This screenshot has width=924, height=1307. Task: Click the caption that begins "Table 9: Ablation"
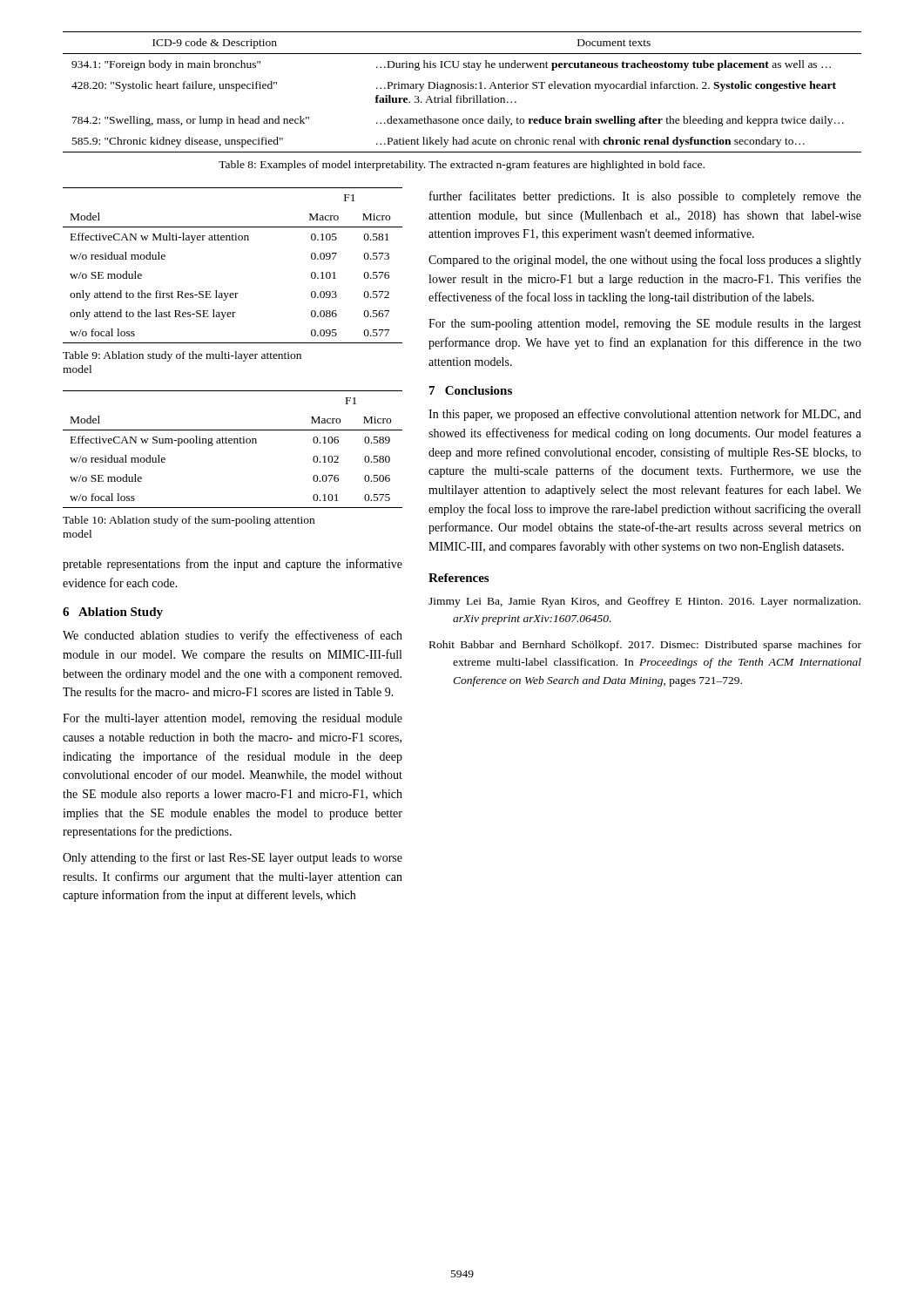[x=182, y=362]
